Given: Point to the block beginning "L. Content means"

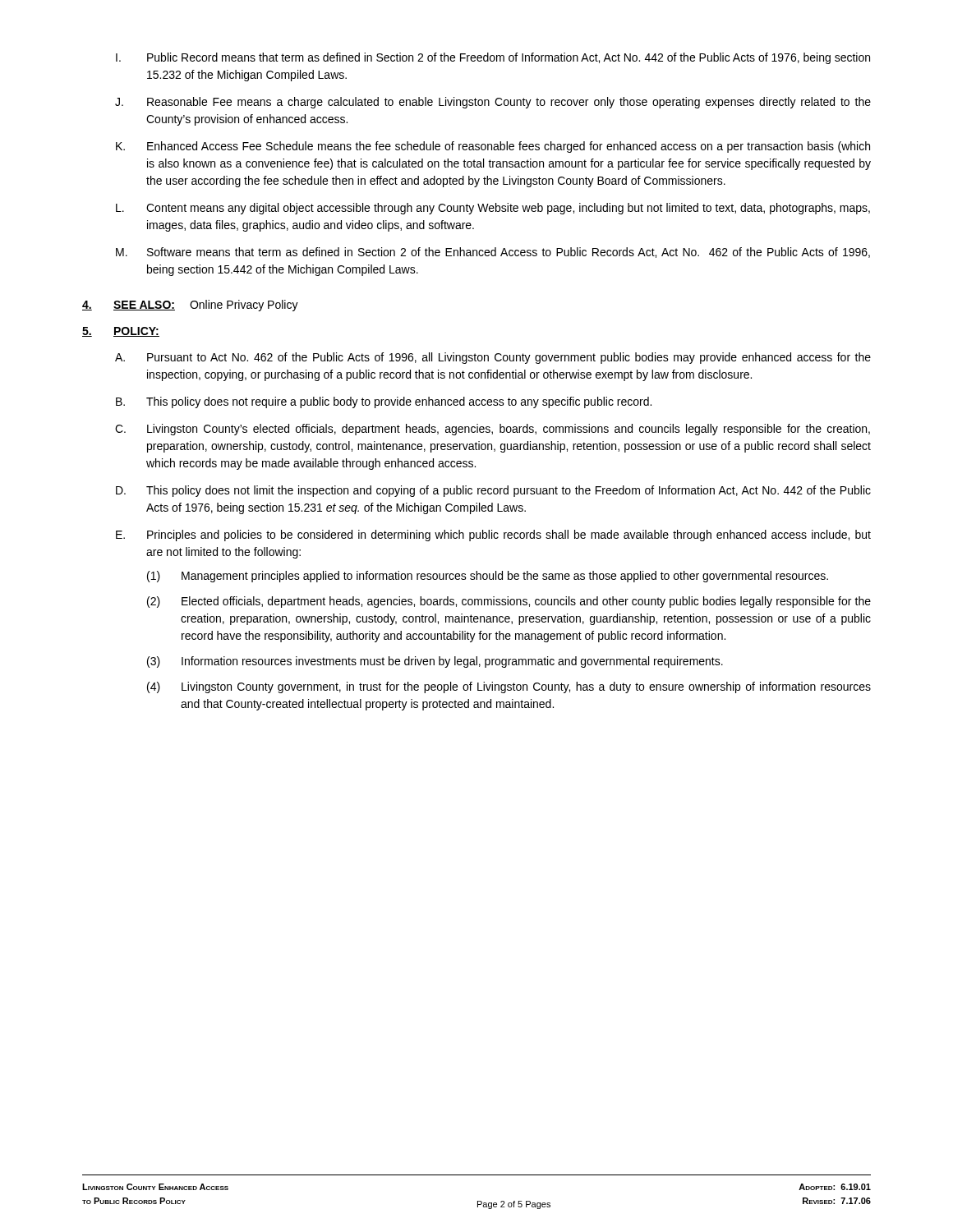Looking at the screenshot, I should click(493, 217).
